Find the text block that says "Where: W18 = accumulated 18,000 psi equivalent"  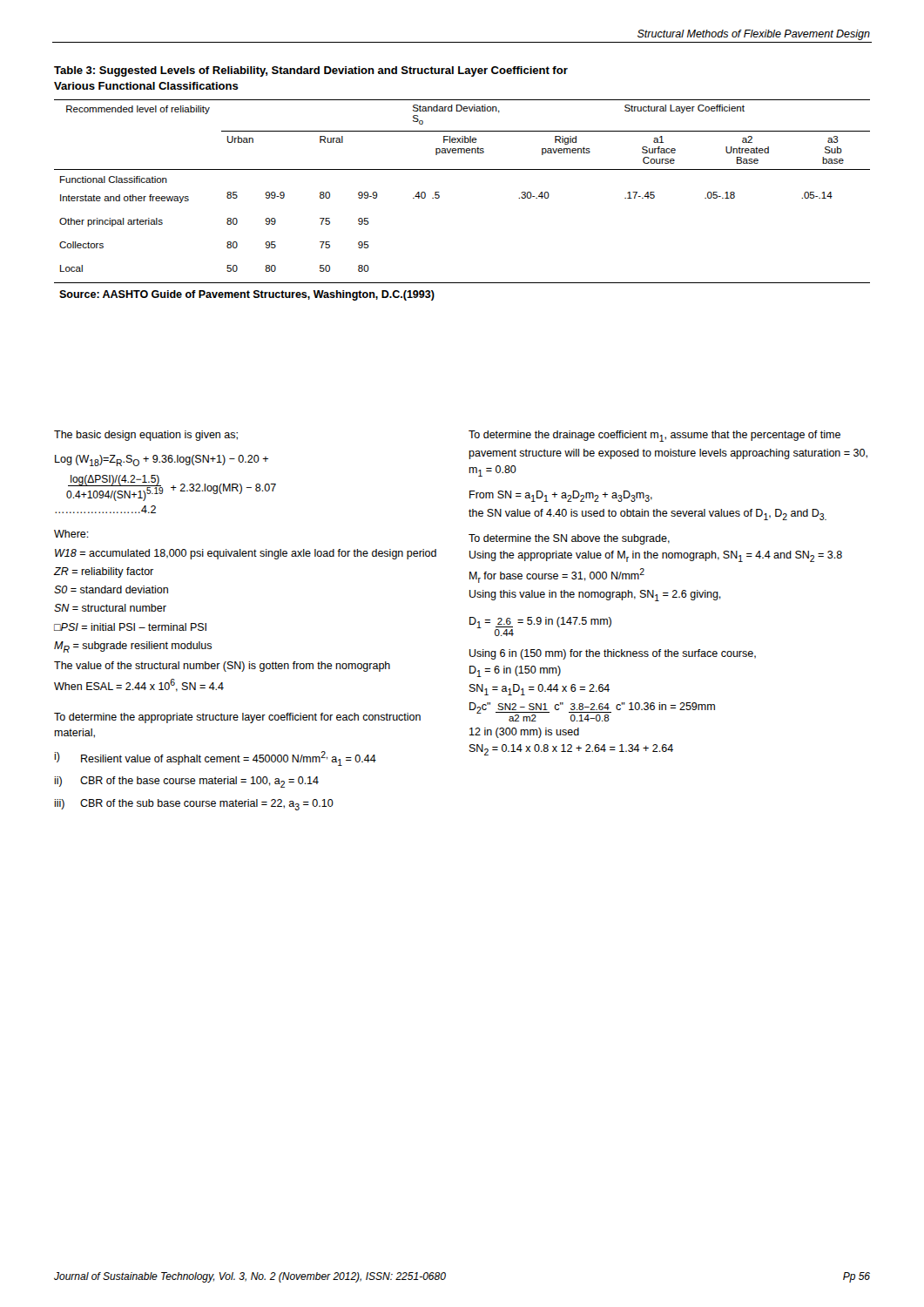point(71,534)
